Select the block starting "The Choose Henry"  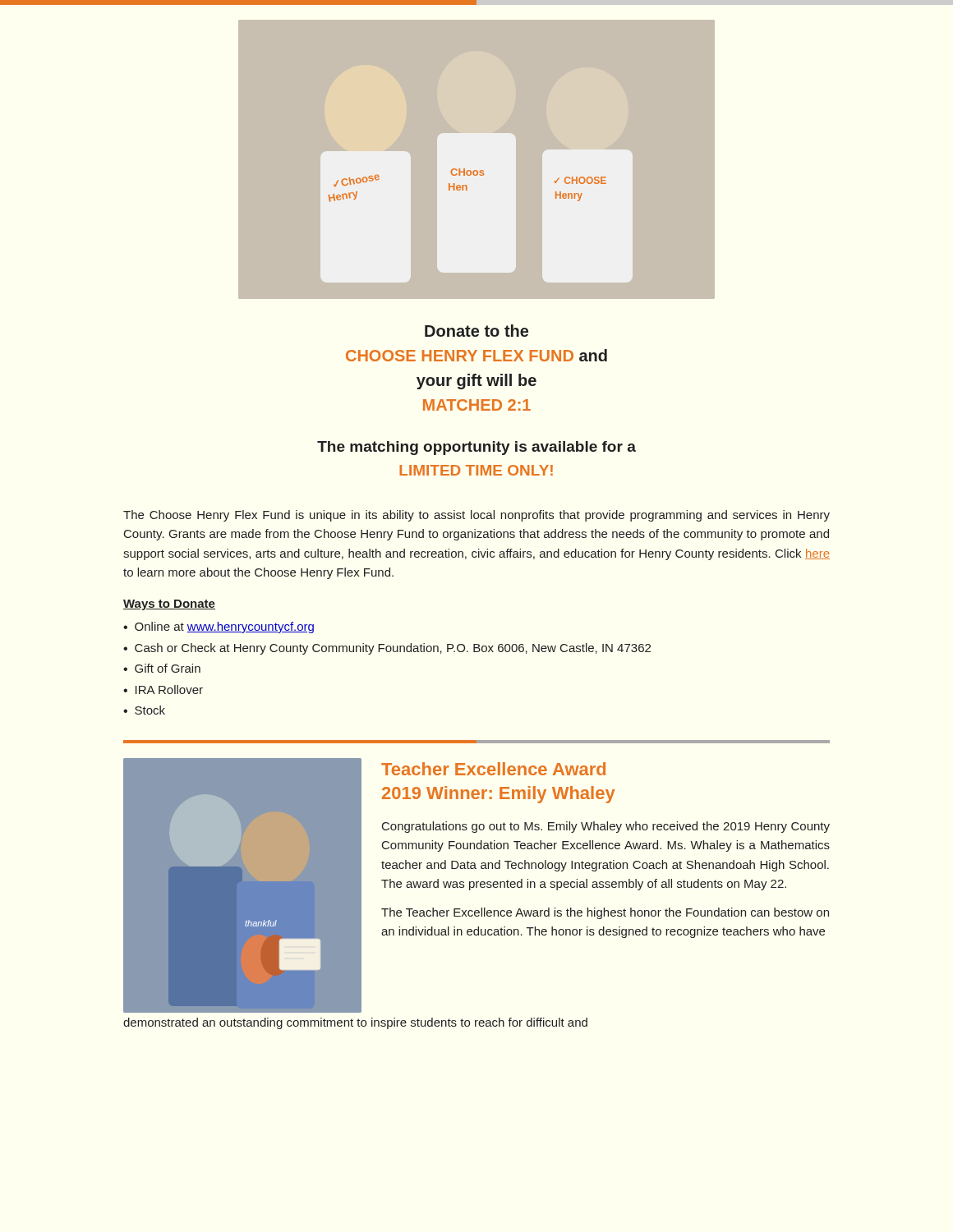click(x=476, y=543)
